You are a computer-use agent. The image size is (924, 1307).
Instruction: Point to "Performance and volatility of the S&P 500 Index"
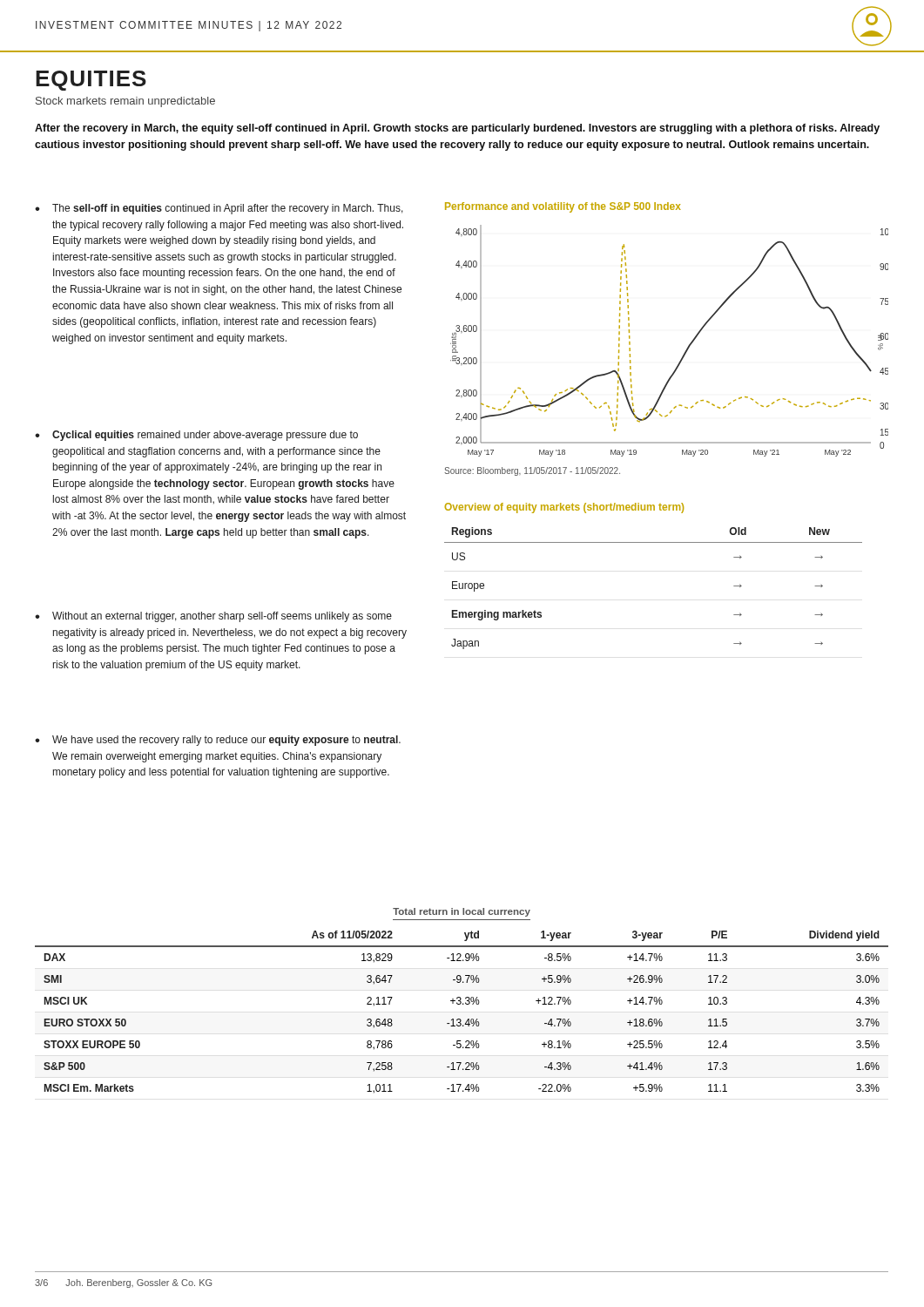pyautogui.click(x=563, y=207)
